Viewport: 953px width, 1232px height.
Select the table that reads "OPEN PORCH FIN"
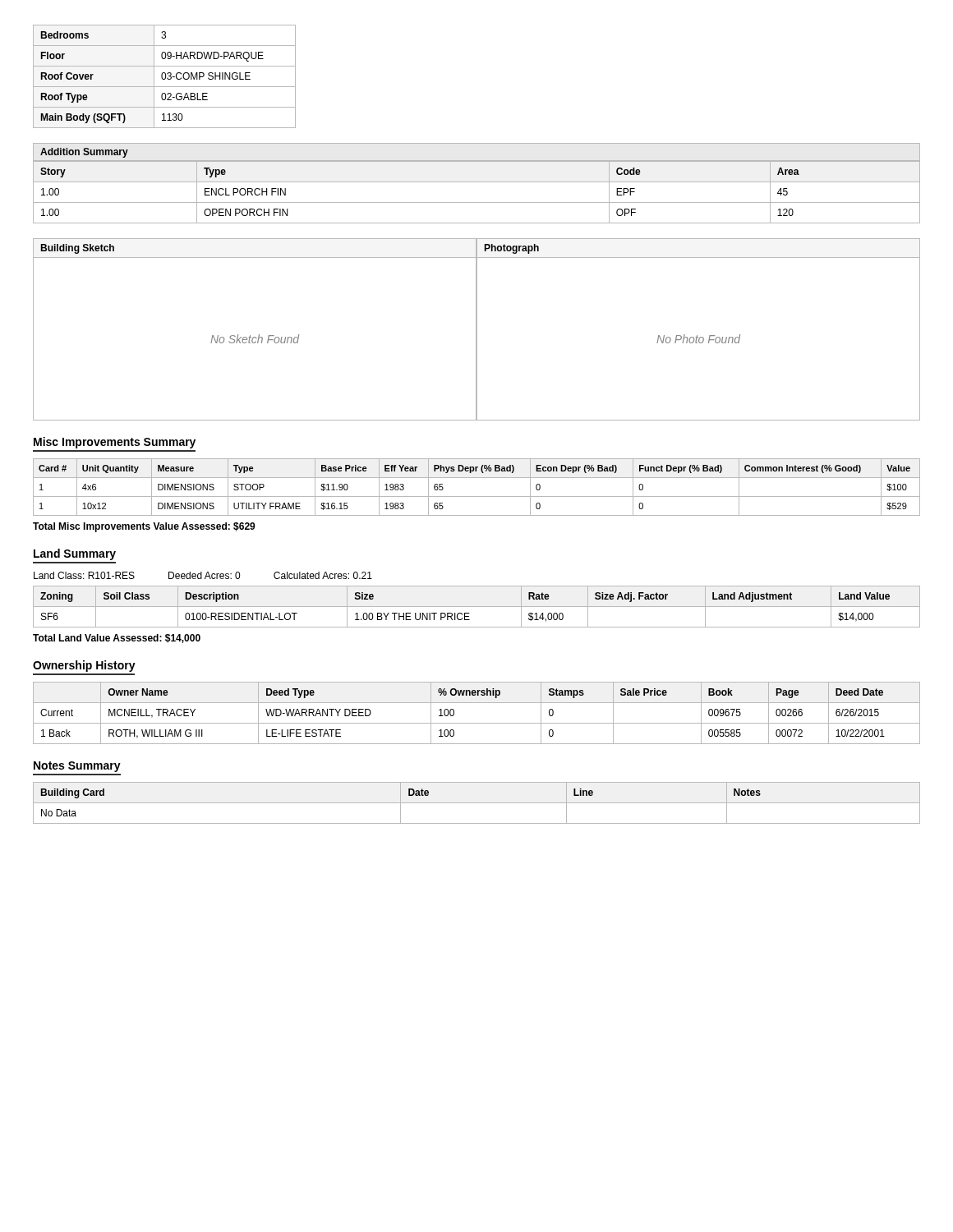click(476, 192)
